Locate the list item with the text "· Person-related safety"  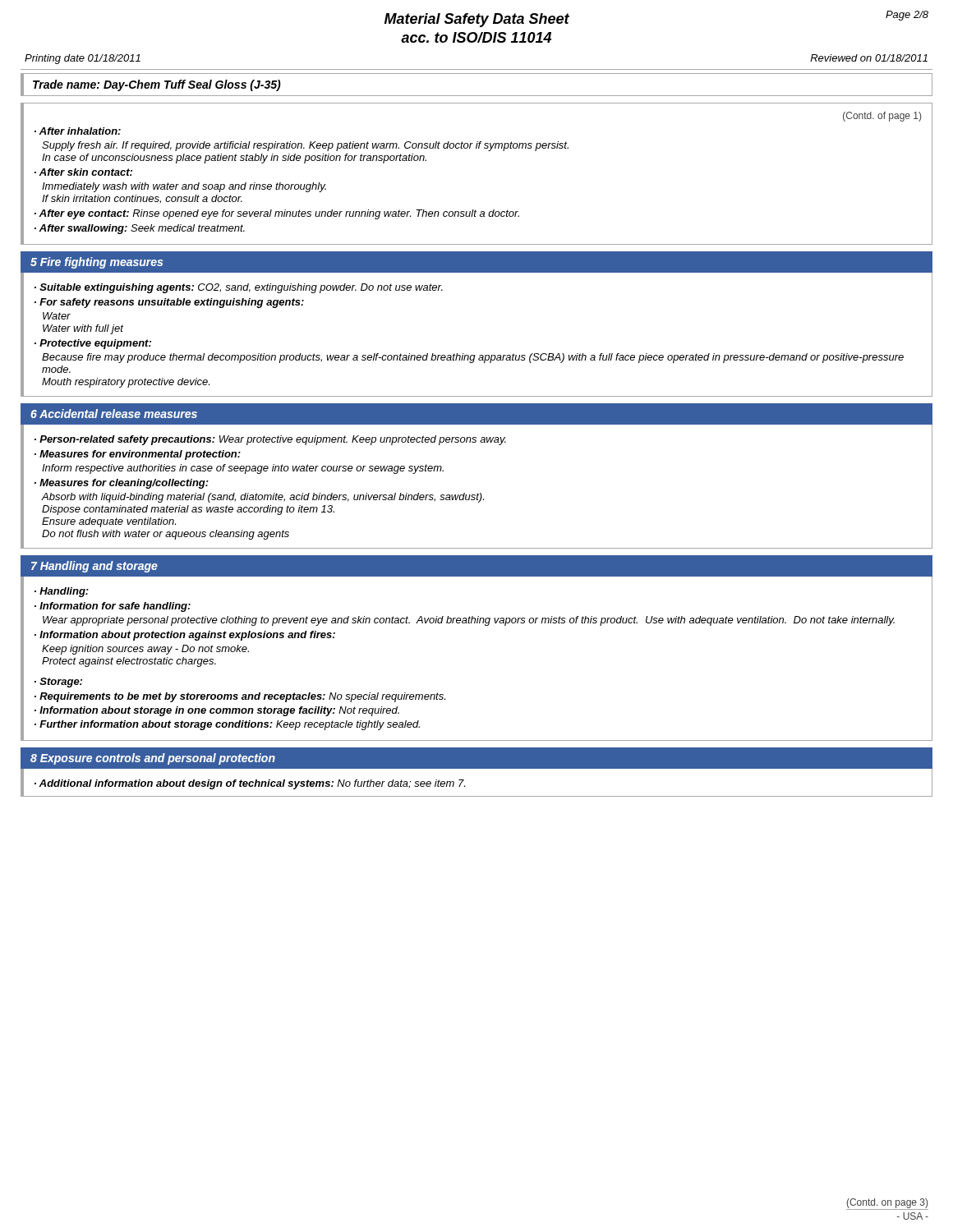(270, 439)
